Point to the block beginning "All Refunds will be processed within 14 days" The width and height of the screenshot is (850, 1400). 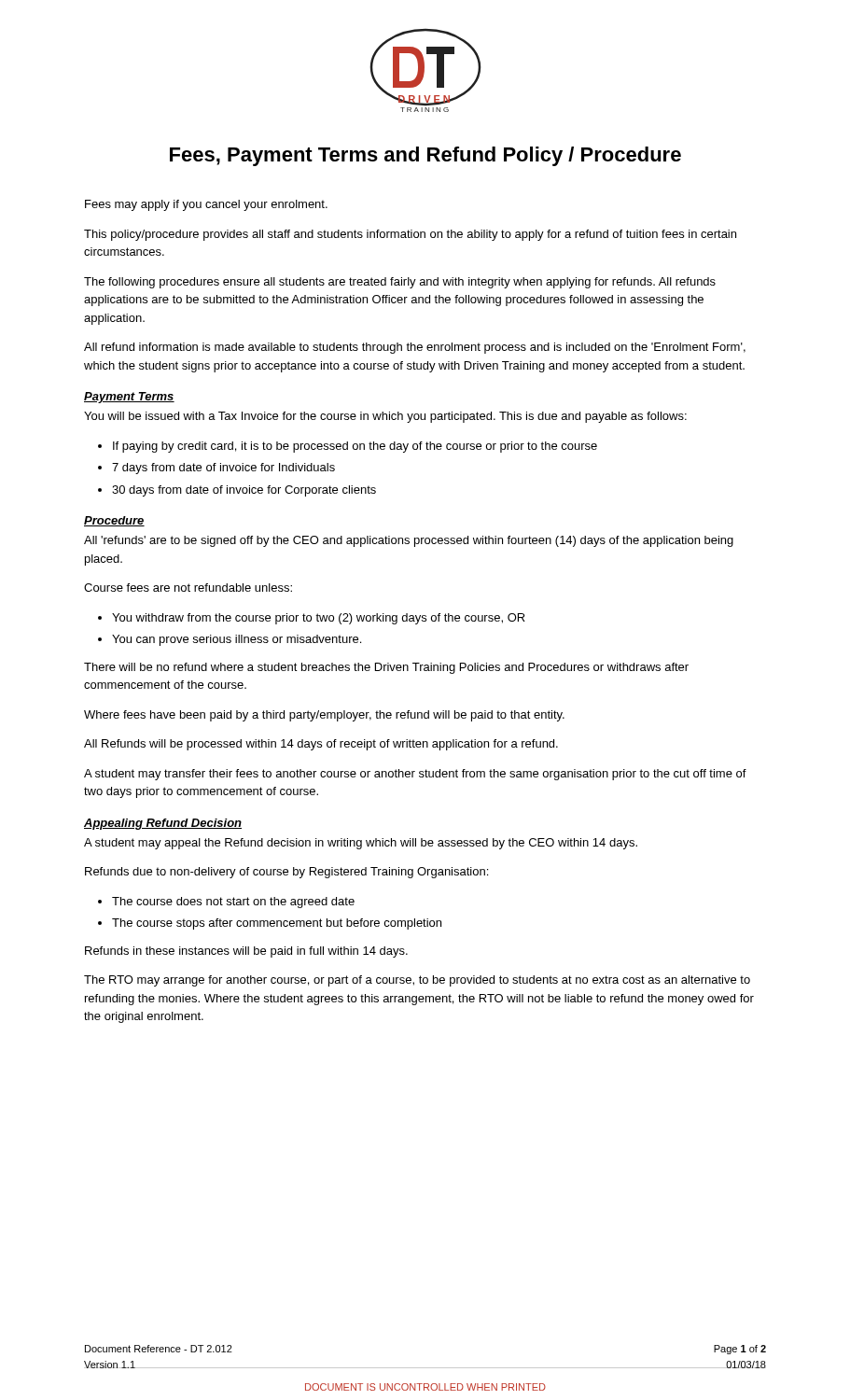coord(321,743)
